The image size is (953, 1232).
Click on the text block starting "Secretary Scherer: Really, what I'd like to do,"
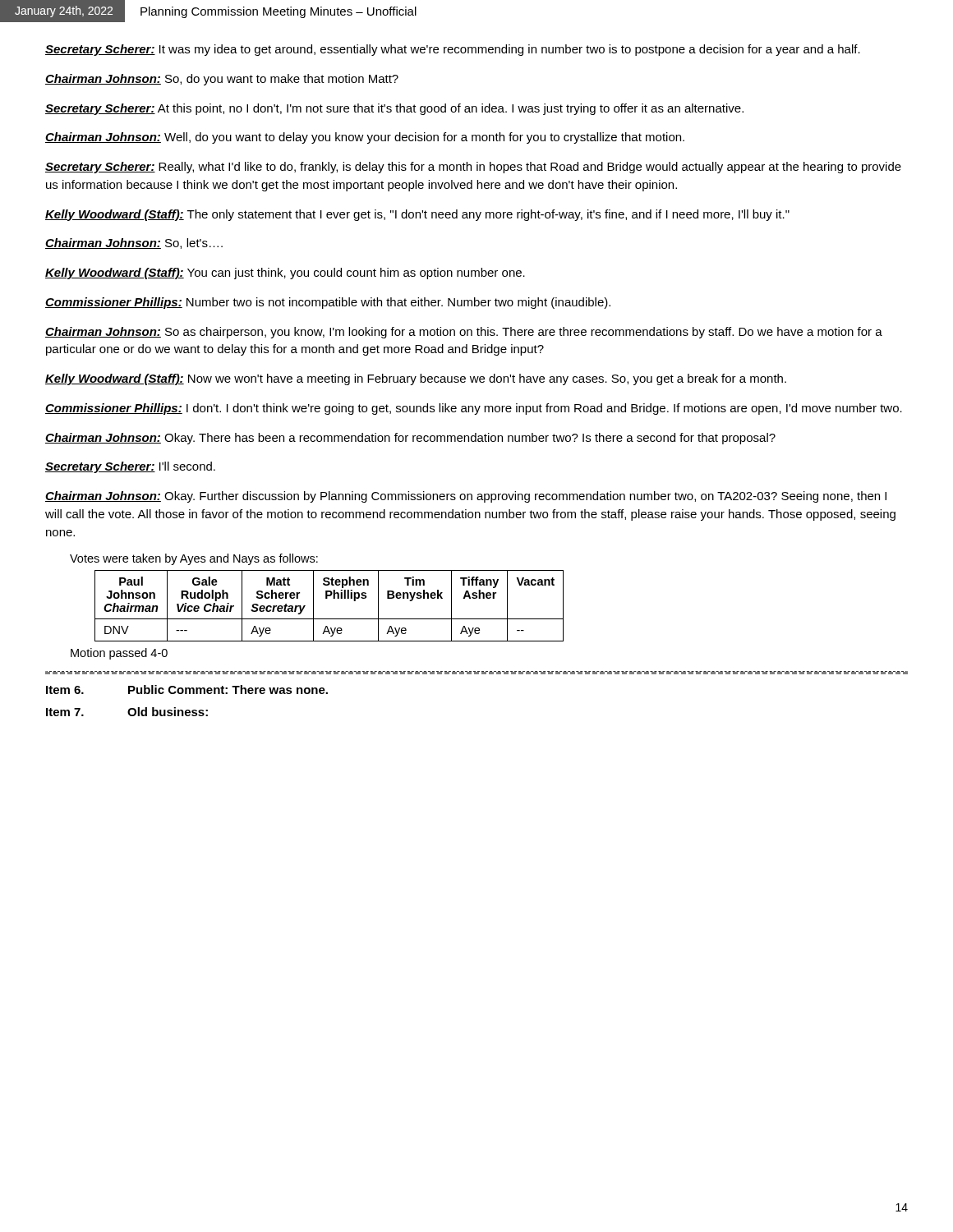click(x=473, y=175)
